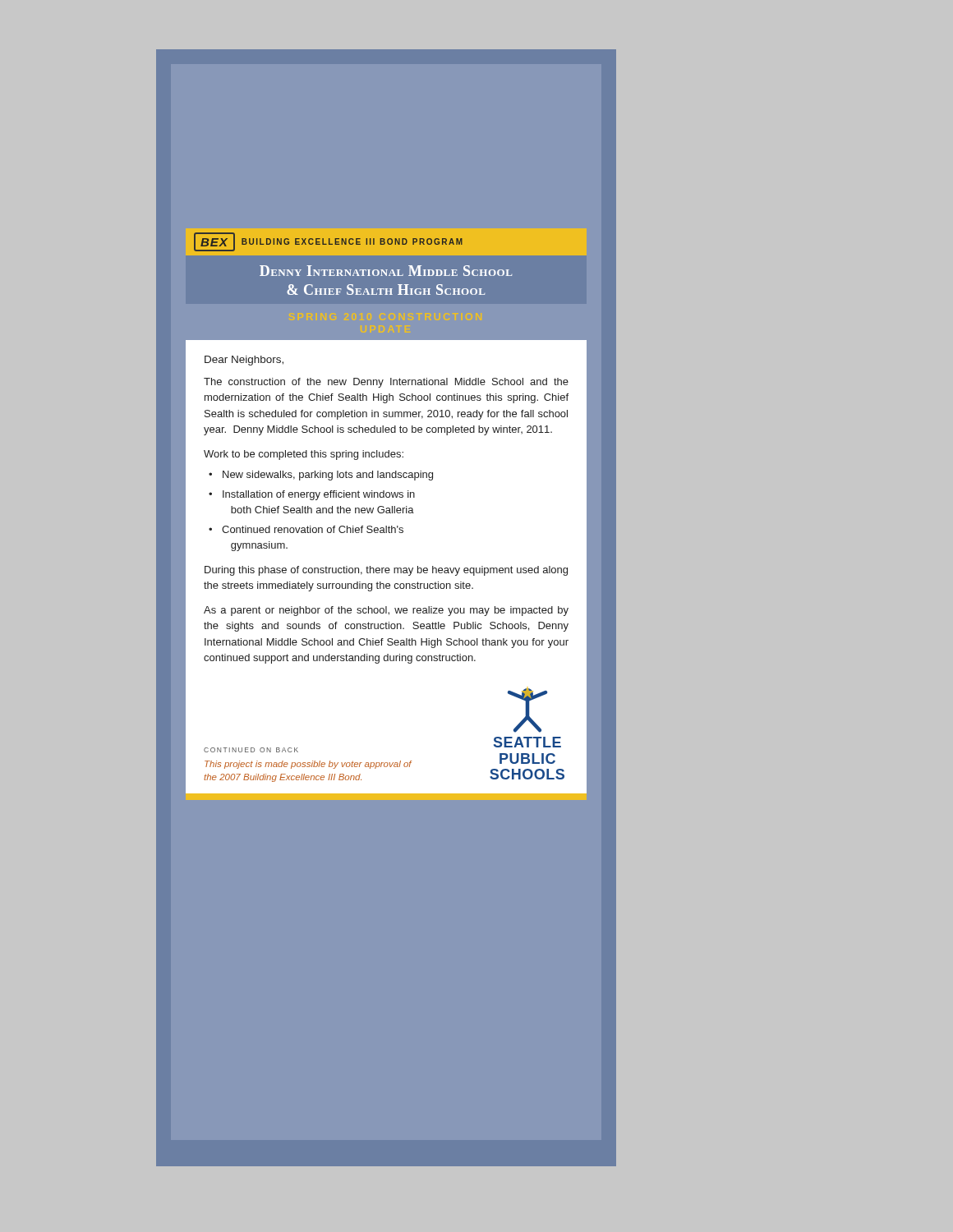Locate the text block starting "Continued on back"
953x1232 pixels.
[x=252, y=750]
